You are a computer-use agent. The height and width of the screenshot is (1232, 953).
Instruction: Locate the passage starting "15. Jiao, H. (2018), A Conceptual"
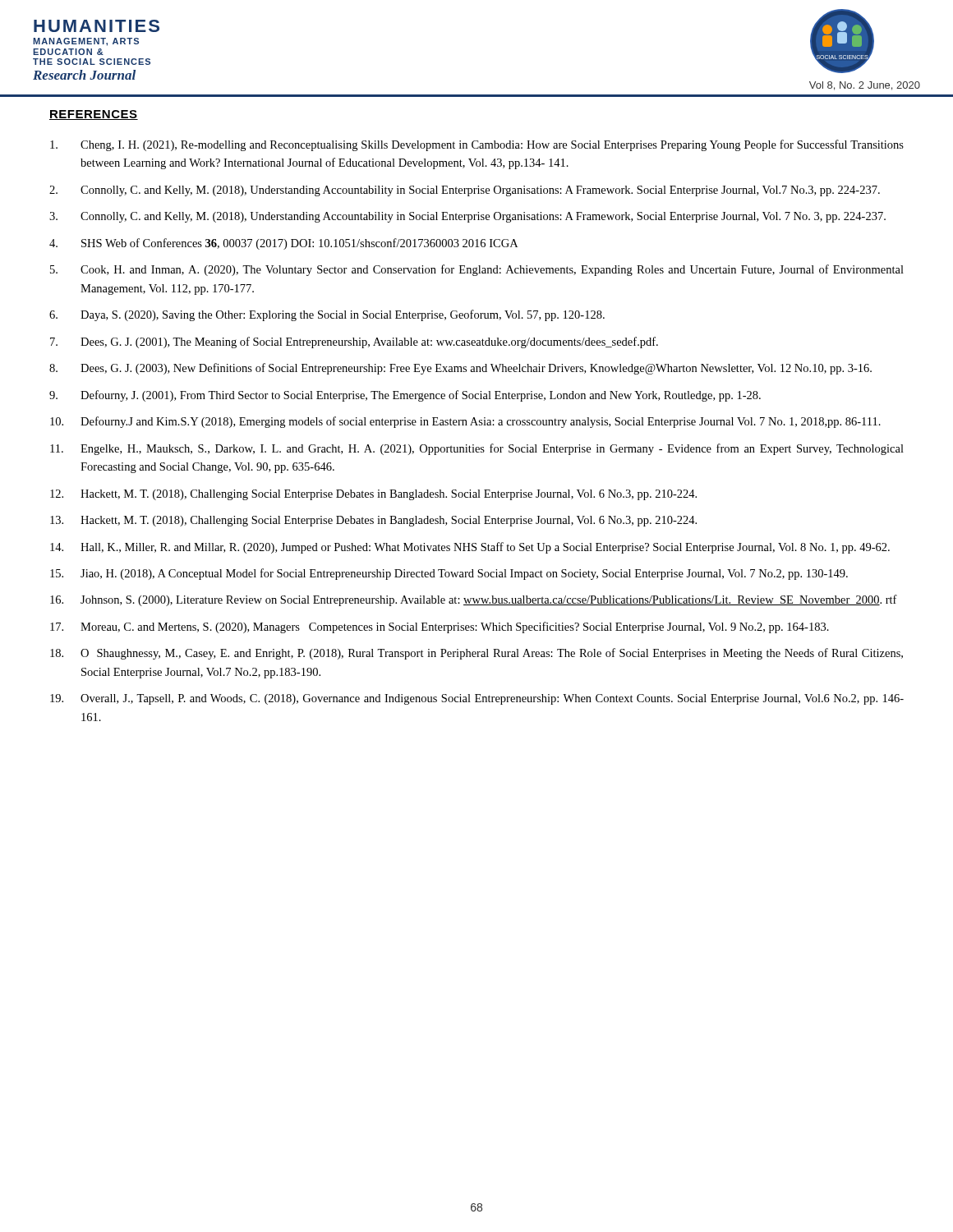pos(476,573)
